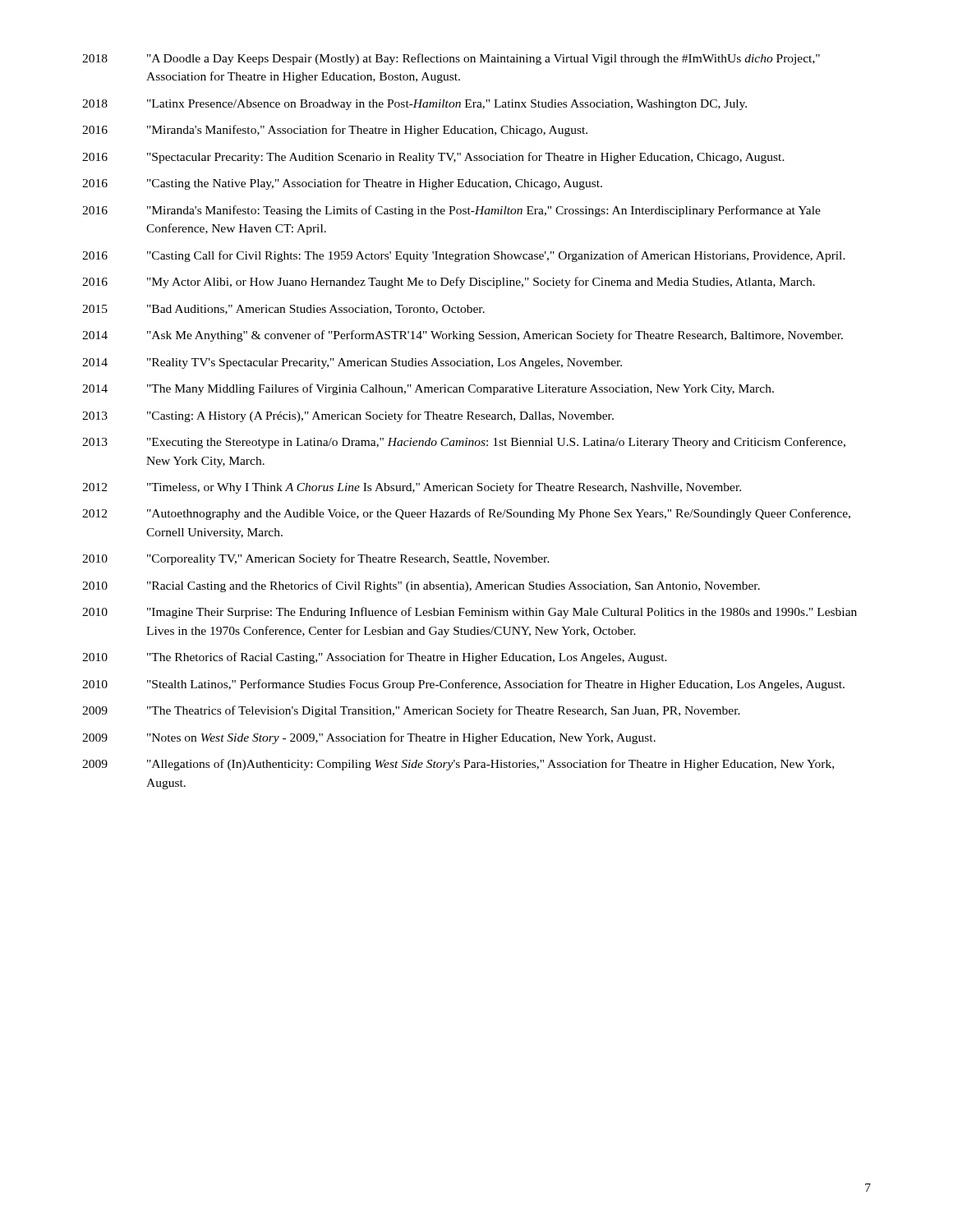Navigate to the text starting "2018 "A Doodle a Day Keeps"
The height and width of the screenshot is (1232, 953).
coord(476,68)
